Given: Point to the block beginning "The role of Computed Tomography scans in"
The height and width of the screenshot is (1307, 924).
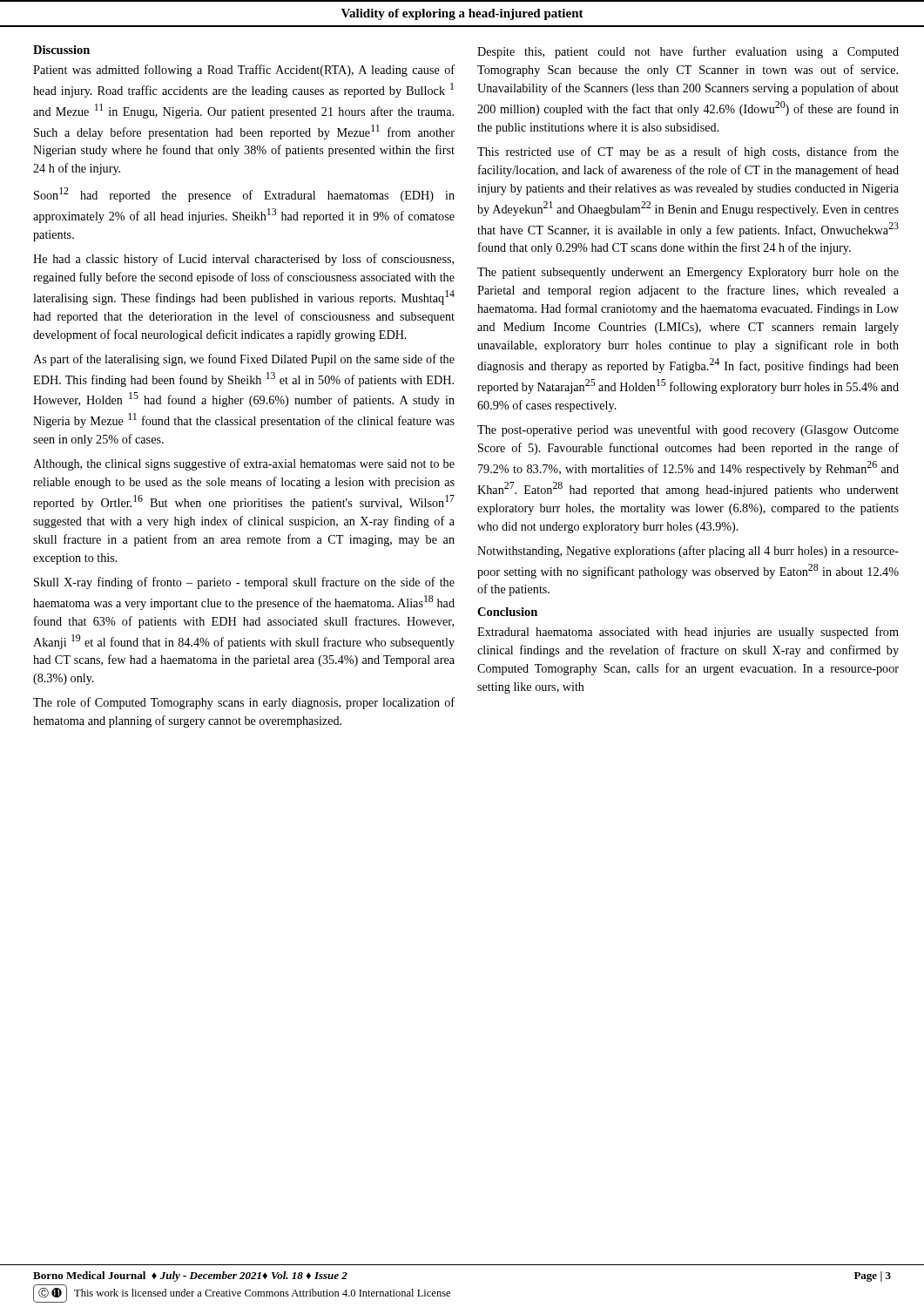Looking at the screenshot, I should 244,712.
